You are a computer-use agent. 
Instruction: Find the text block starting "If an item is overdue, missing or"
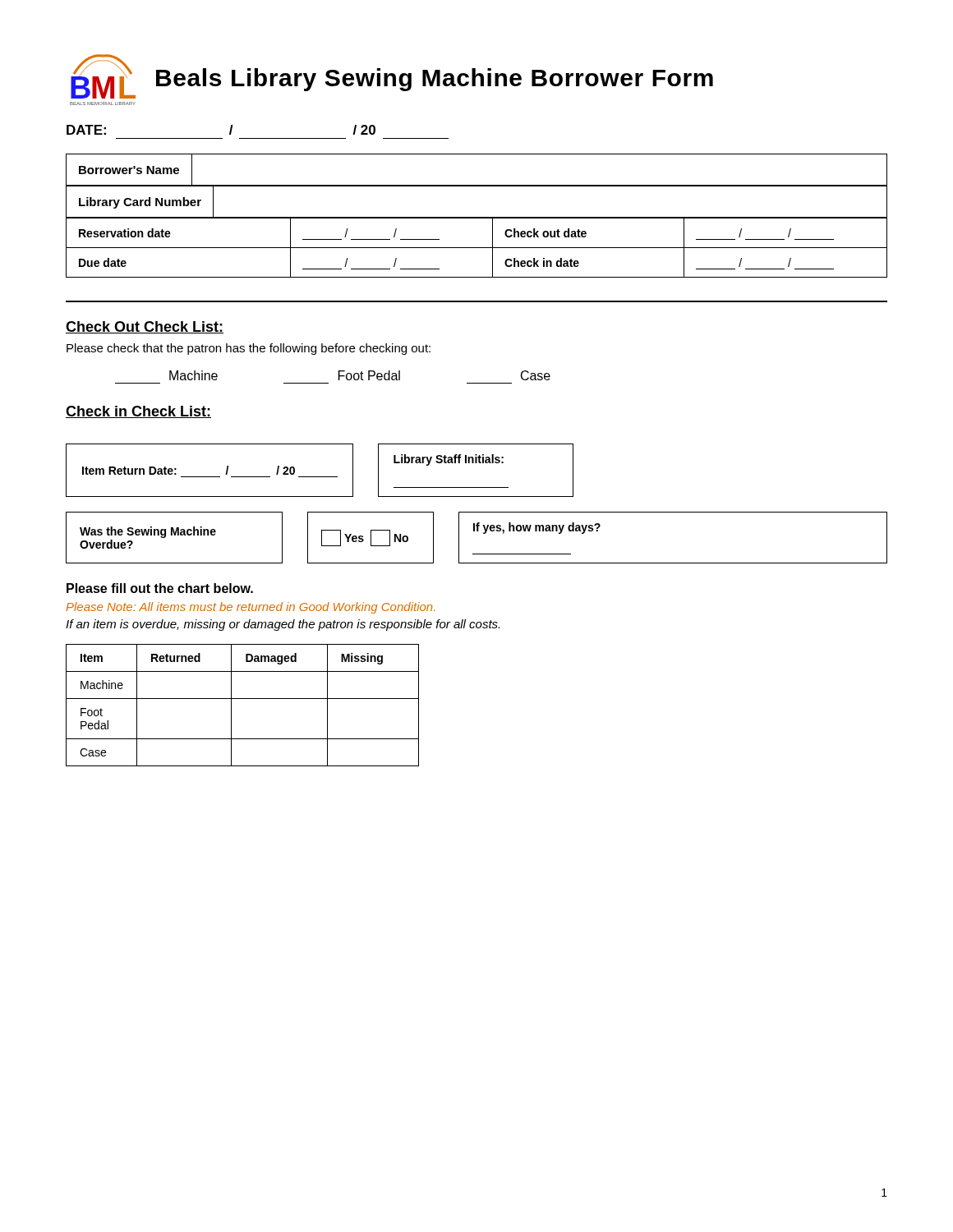[284, 624]
